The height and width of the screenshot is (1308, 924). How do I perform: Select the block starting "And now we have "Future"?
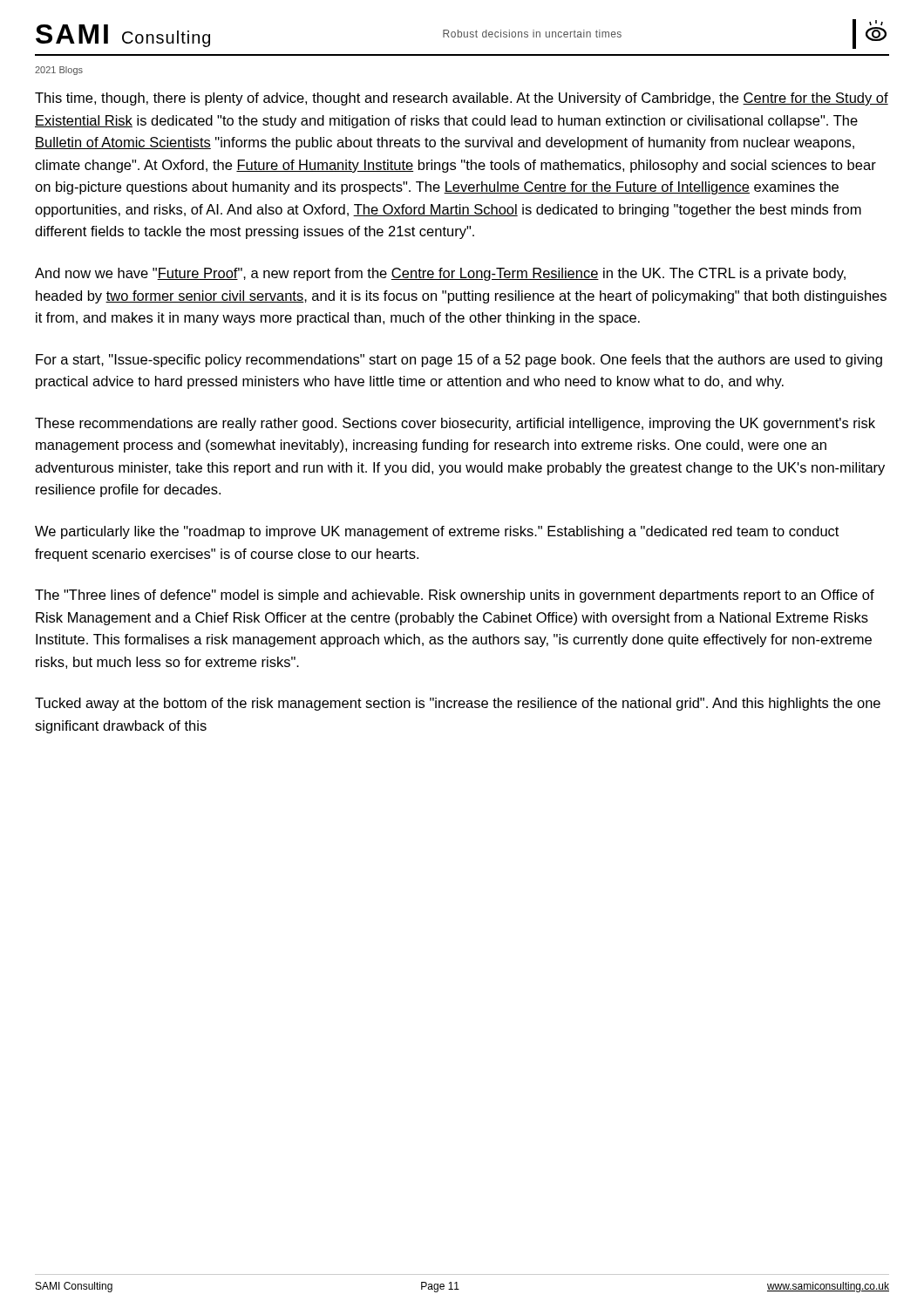tap(461, 295)
